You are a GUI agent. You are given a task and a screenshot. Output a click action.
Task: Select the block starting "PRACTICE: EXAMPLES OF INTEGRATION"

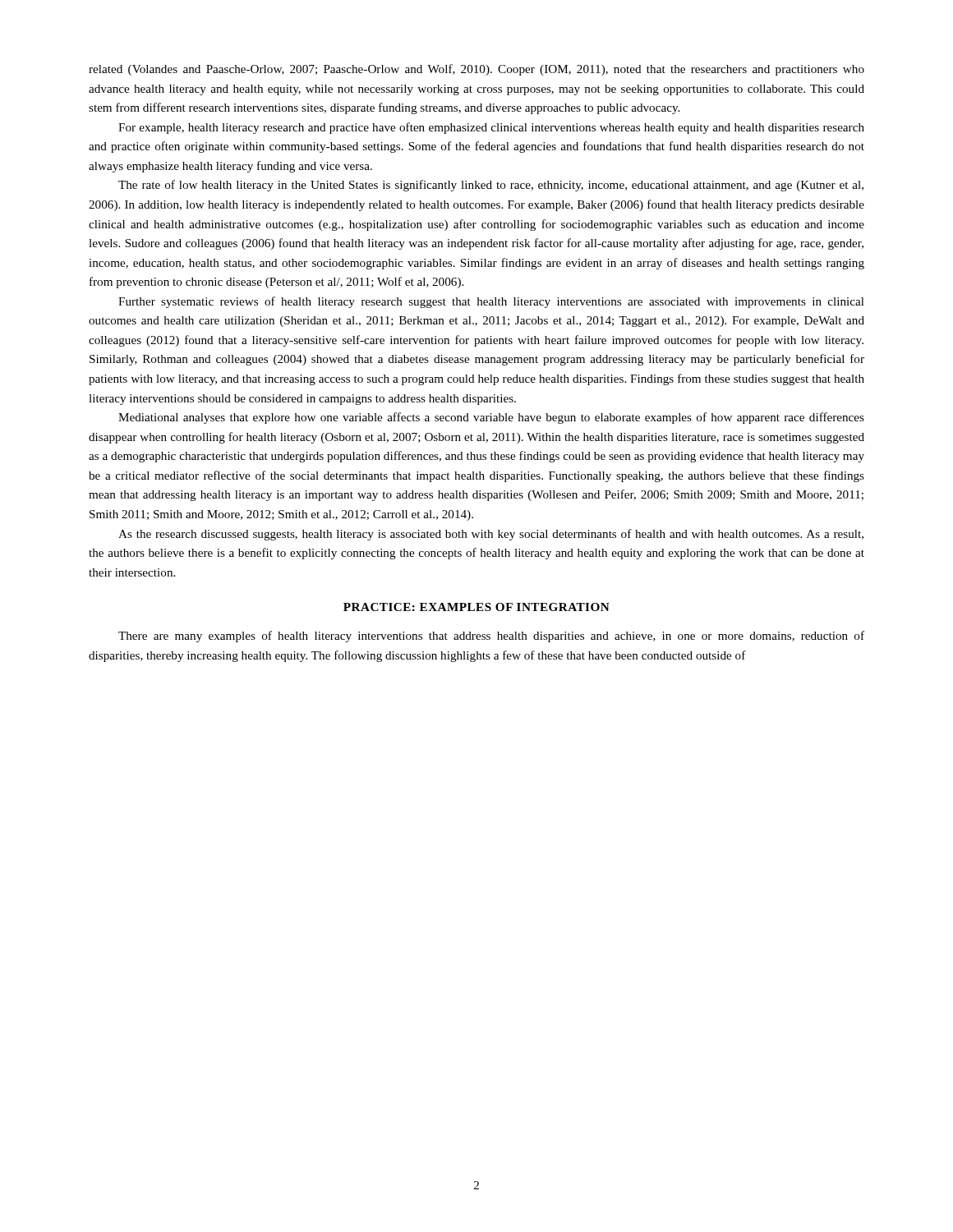(476, 607)
